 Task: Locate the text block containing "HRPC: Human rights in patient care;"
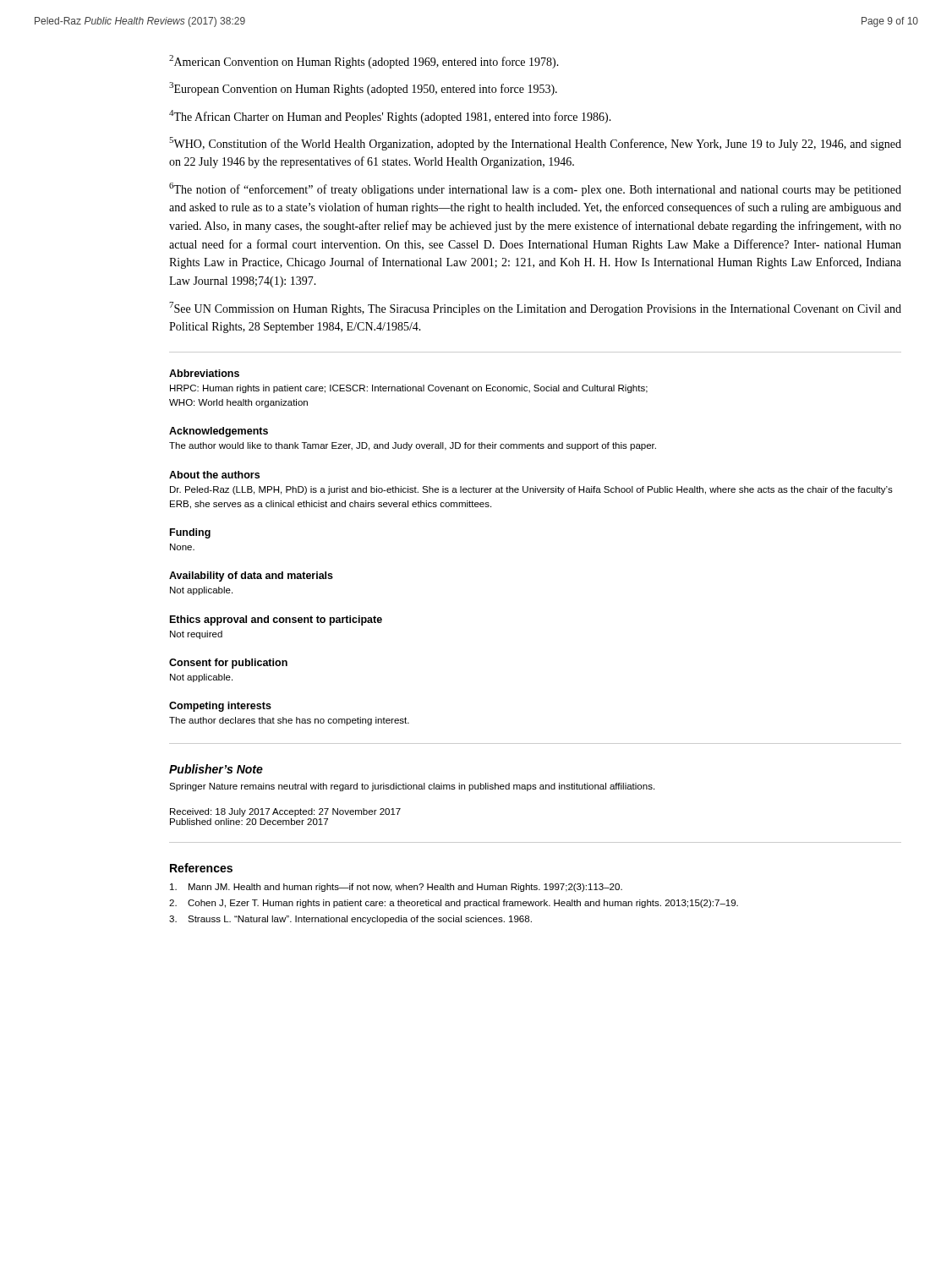click(409, 395)
